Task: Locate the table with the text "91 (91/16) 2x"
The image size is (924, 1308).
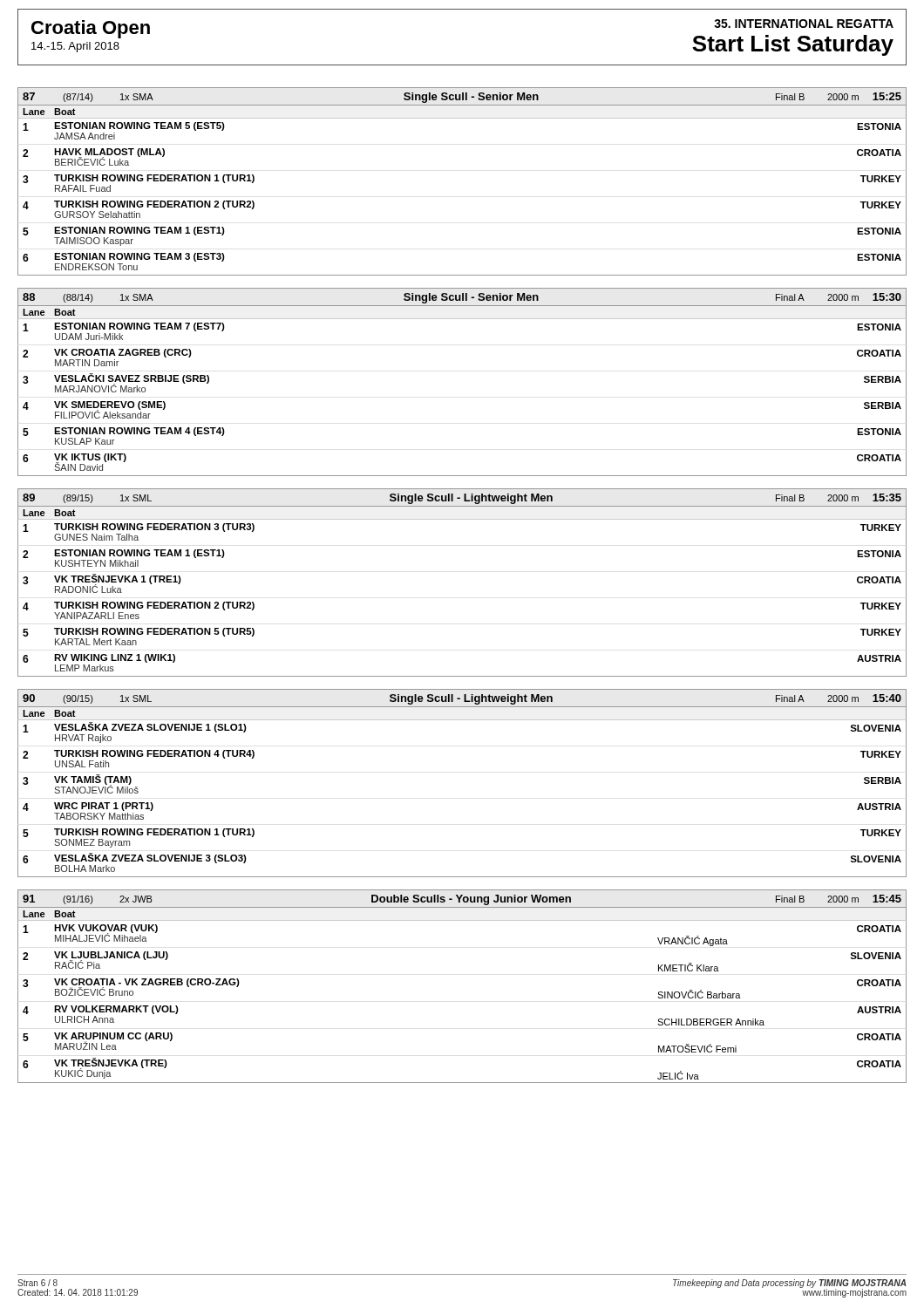Action: 462,986
